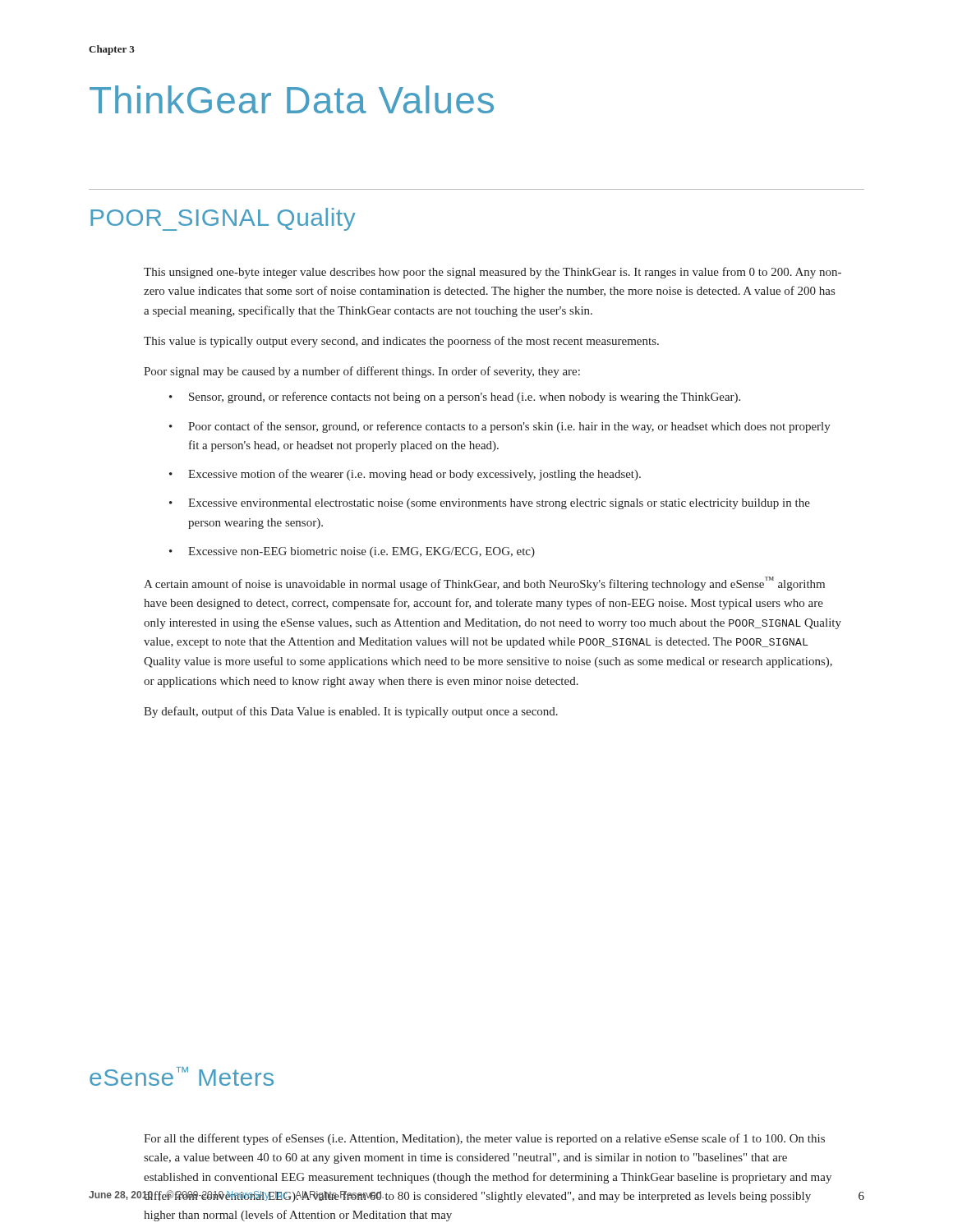The height and width of the screenshot is (1232, 953).
Task: Locate the text block containing "This value is typically output every second, and"
Action: tap(402, 341)
